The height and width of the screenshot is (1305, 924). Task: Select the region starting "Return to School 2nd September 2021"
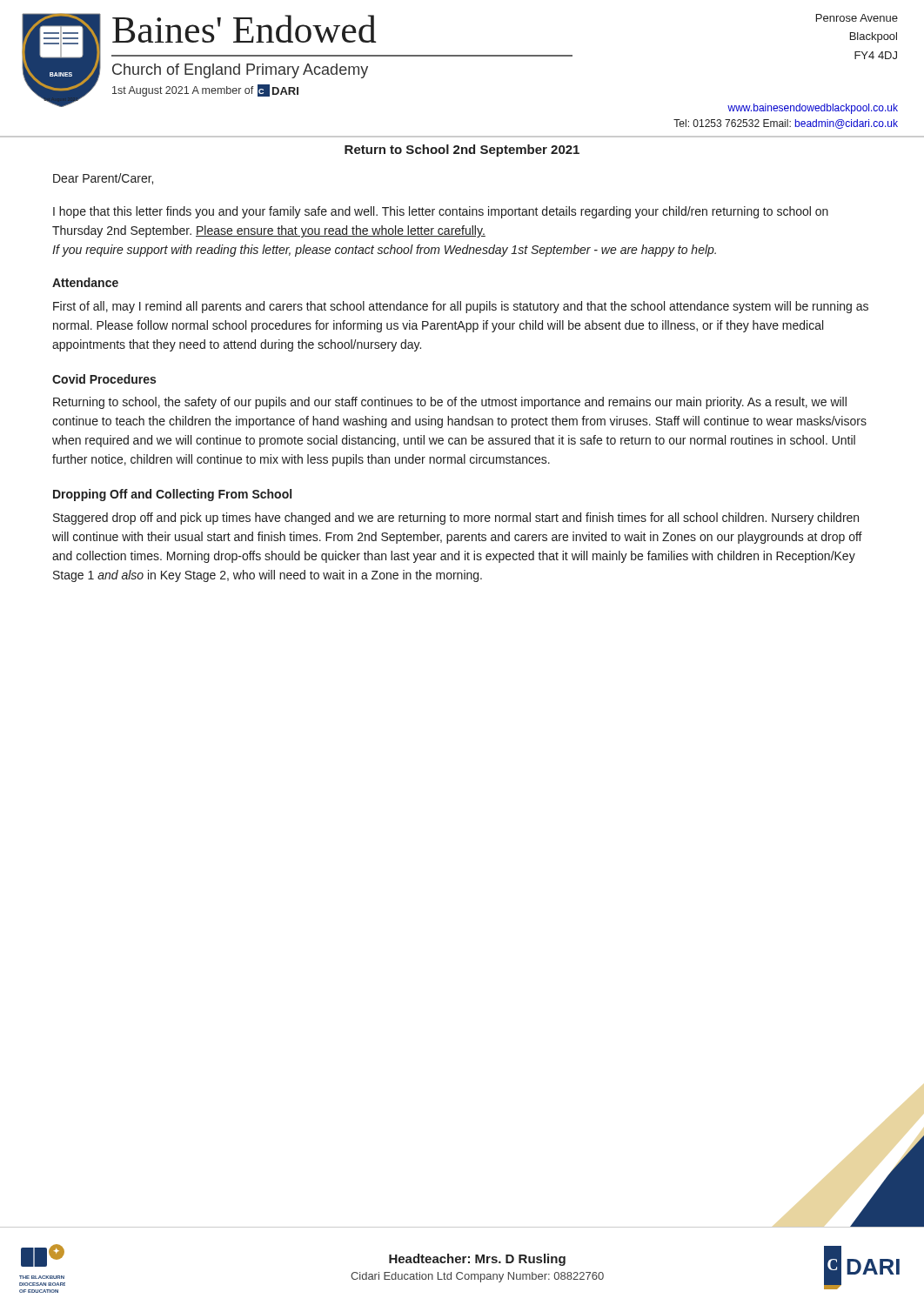[462, 149]
